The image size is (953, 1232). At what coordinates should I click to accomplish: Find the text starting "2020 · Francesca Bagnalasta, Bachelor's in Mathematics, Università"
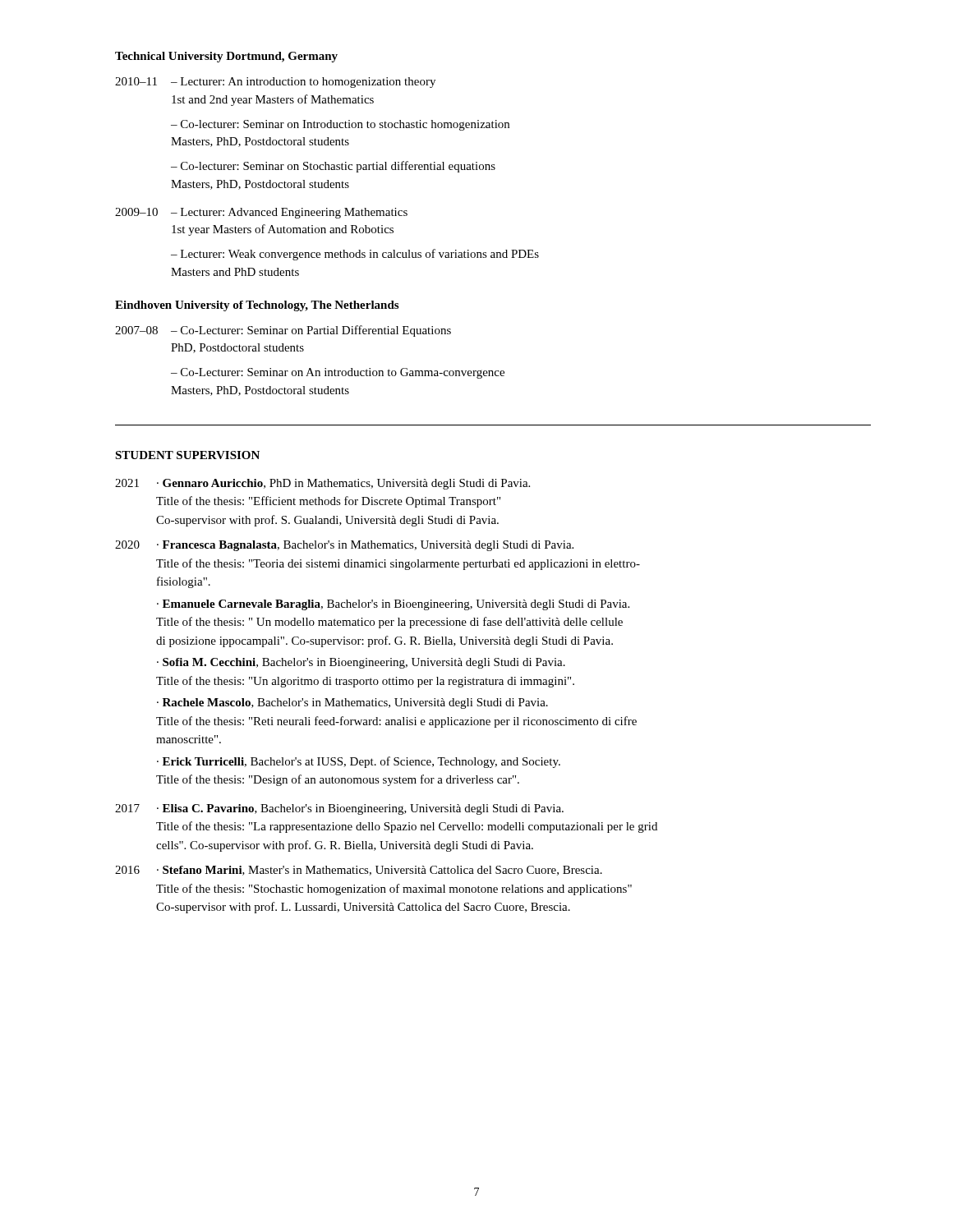377,664
